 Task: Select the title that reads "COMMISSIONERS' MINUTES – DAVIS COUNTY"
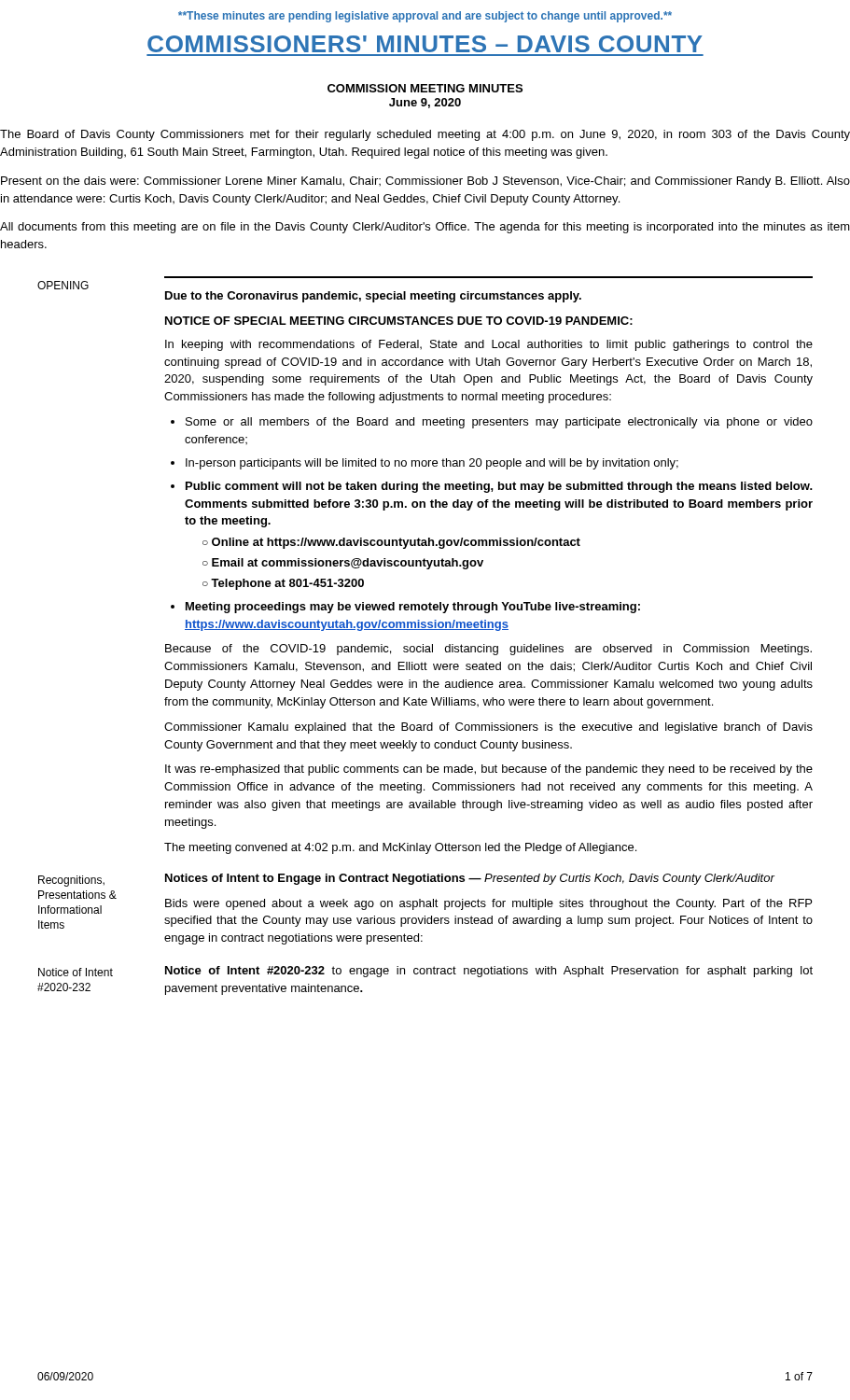click(x=425, y=44)
